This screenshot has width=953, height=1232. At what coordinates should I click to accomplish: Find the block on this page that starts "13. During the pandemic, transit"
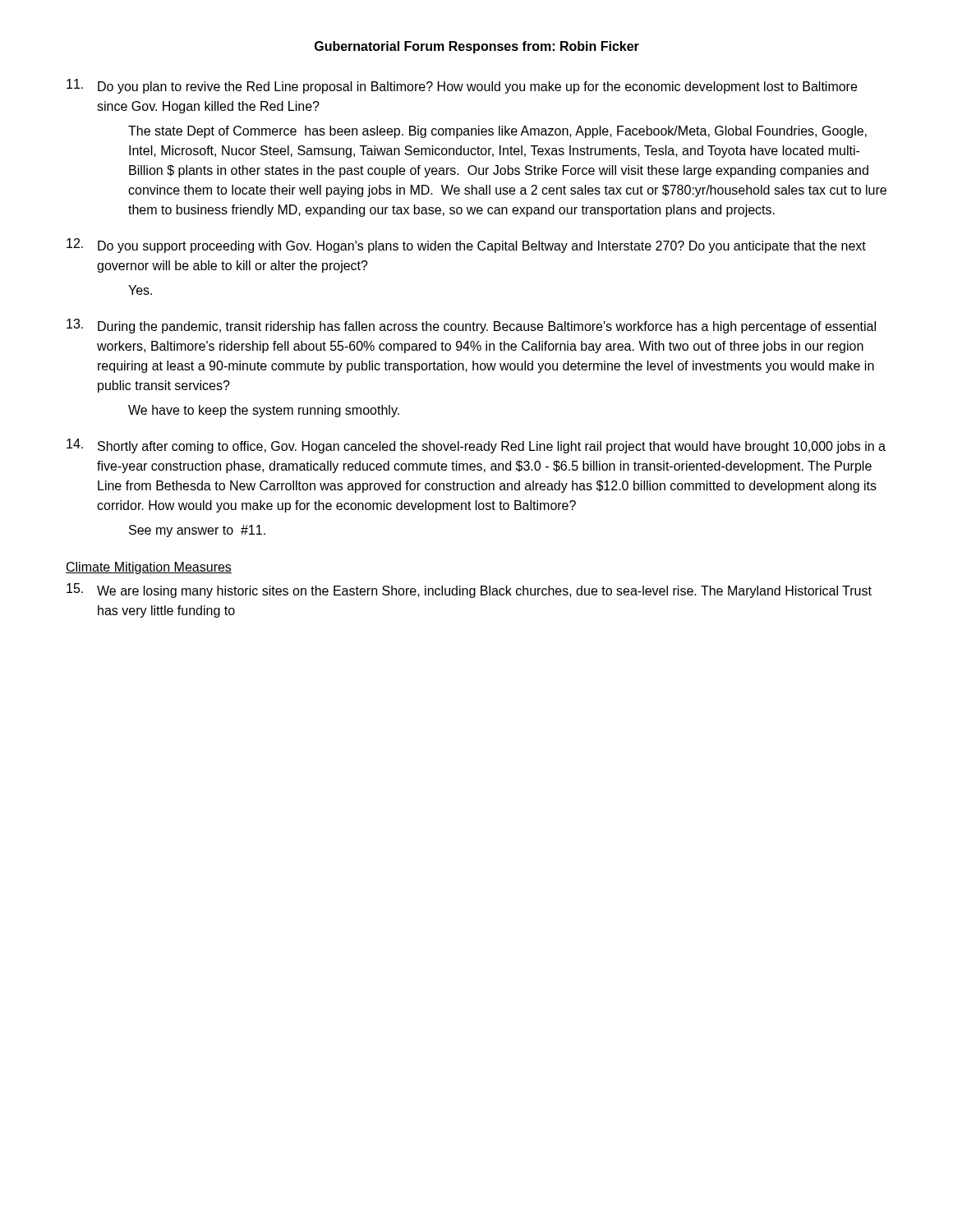pos(476,369)
